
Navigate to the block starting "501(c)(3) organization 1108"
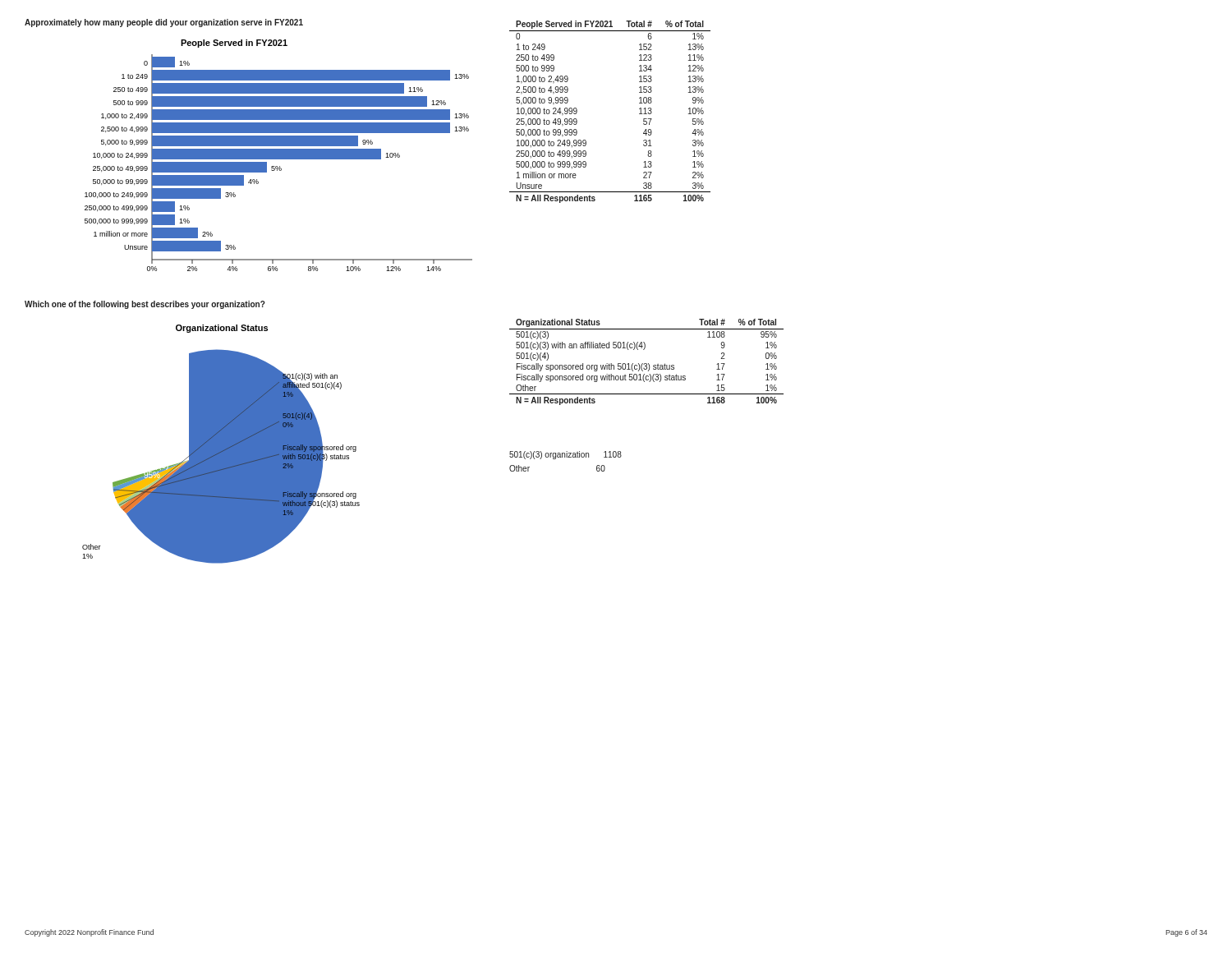[565, 462]
